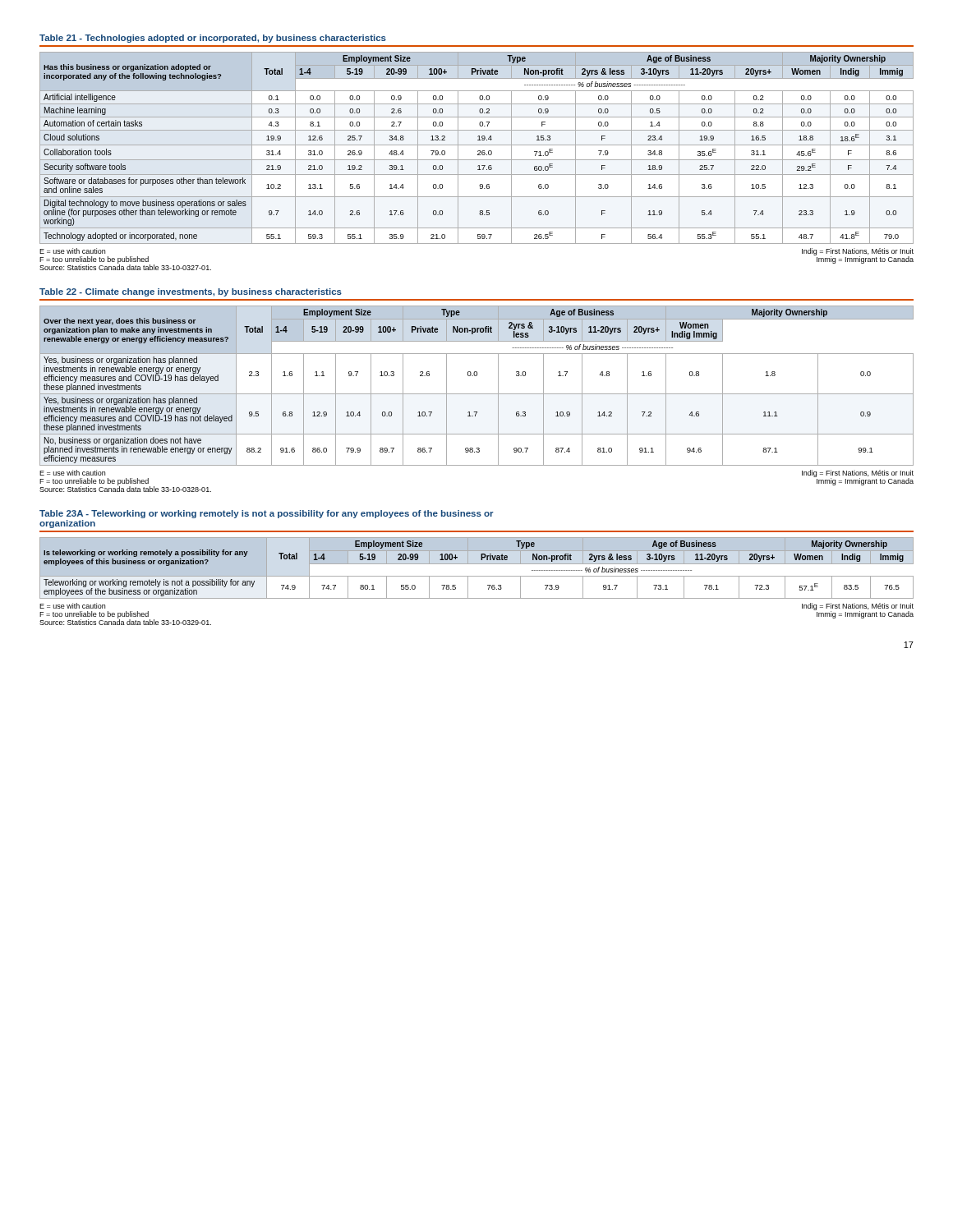Click the section header that begins "Table 22 - Climate change"
Viewport: 953px width, 1232px height.
click(191, 291)
